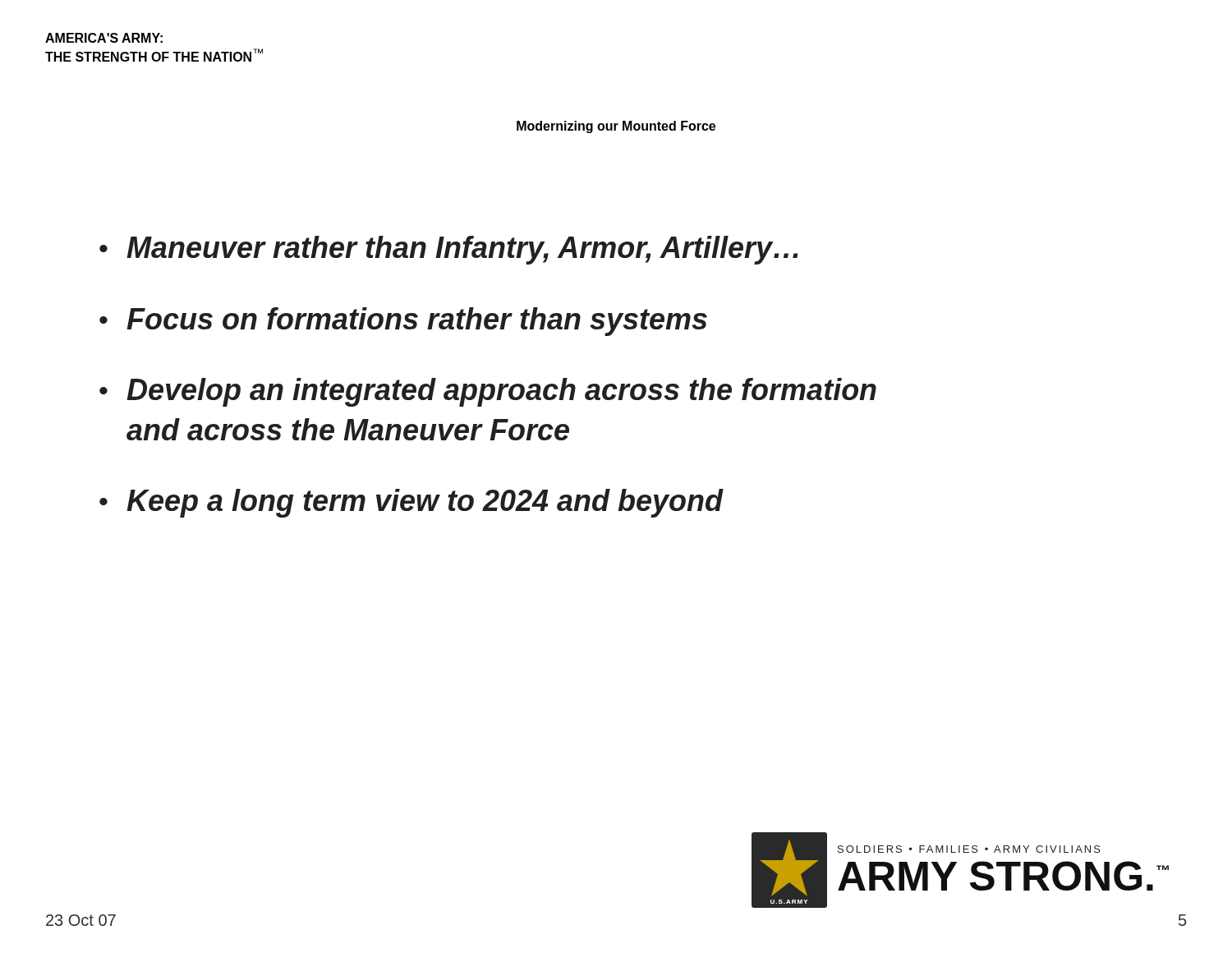This screenshot has height=953, width=1232.
Task: Point to the block beginning "• Keep a long term view"
Action: [411, 502]
